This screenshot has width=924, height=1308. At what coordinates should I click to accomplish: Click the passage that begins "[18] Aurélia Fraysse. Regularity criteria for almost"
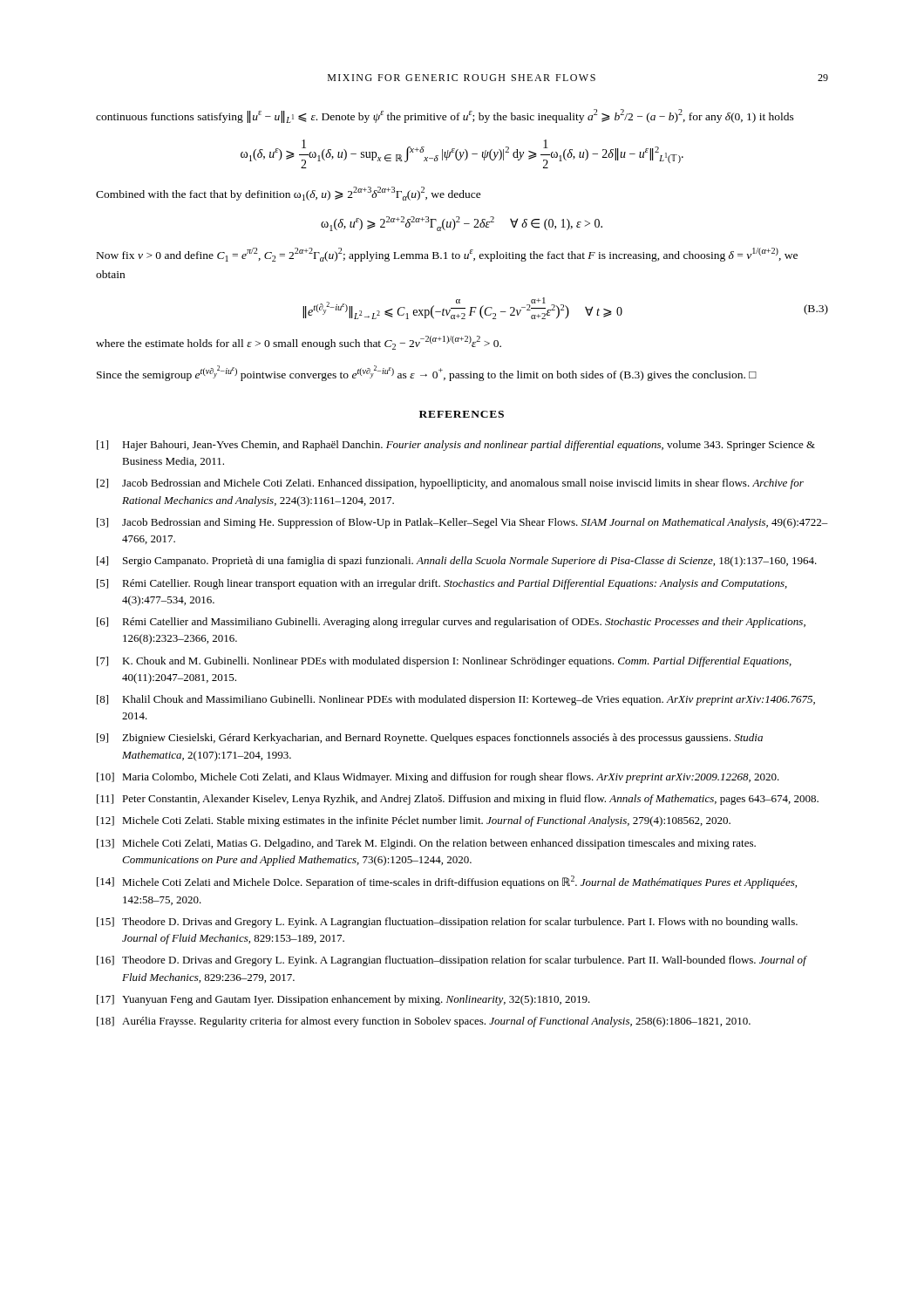(462, 1021)
